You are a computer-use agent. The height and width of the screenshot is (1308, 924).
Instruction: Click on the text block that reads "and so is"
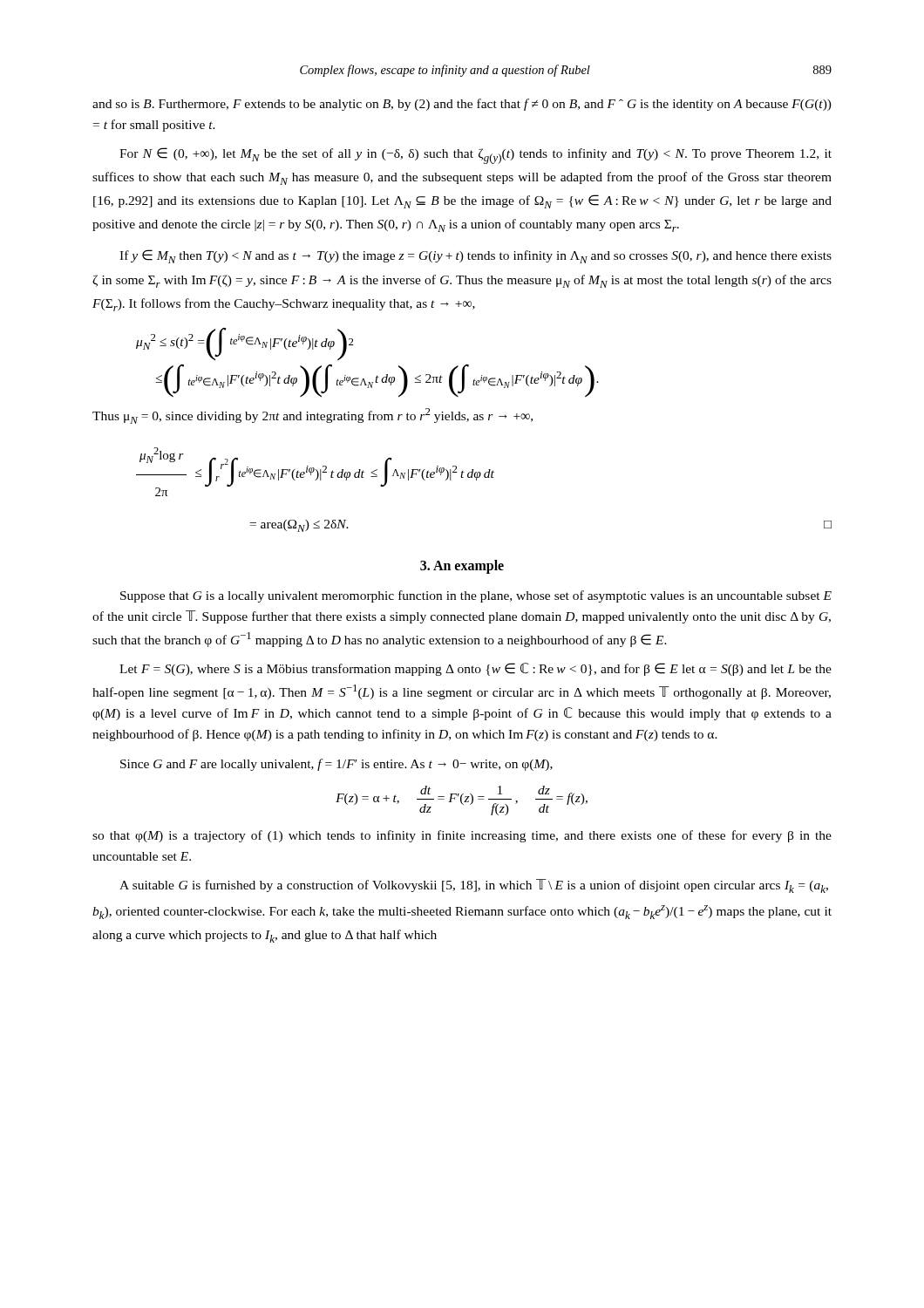[x=462, y=114]
